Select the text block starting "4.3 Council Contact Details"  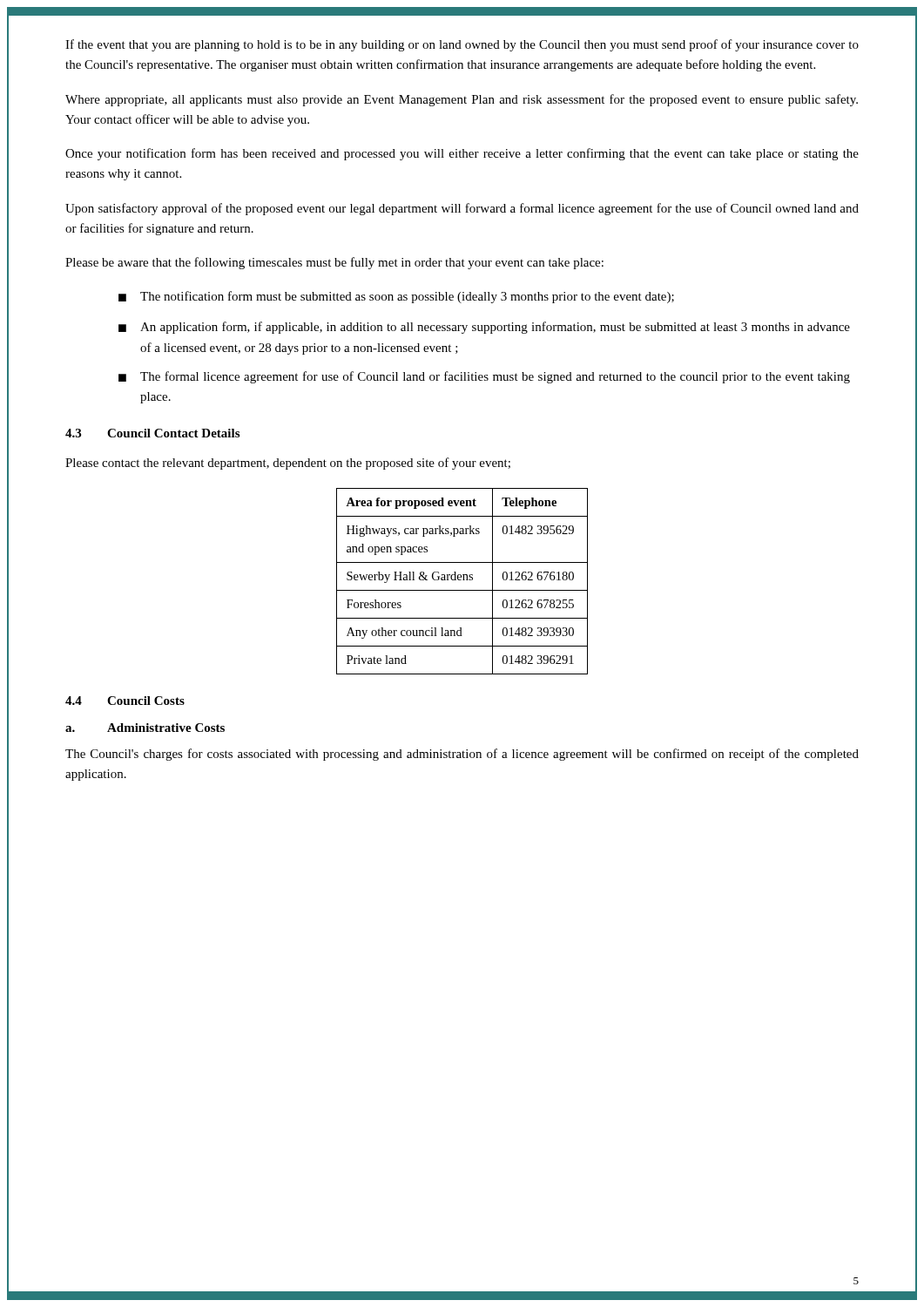[153, 434]
